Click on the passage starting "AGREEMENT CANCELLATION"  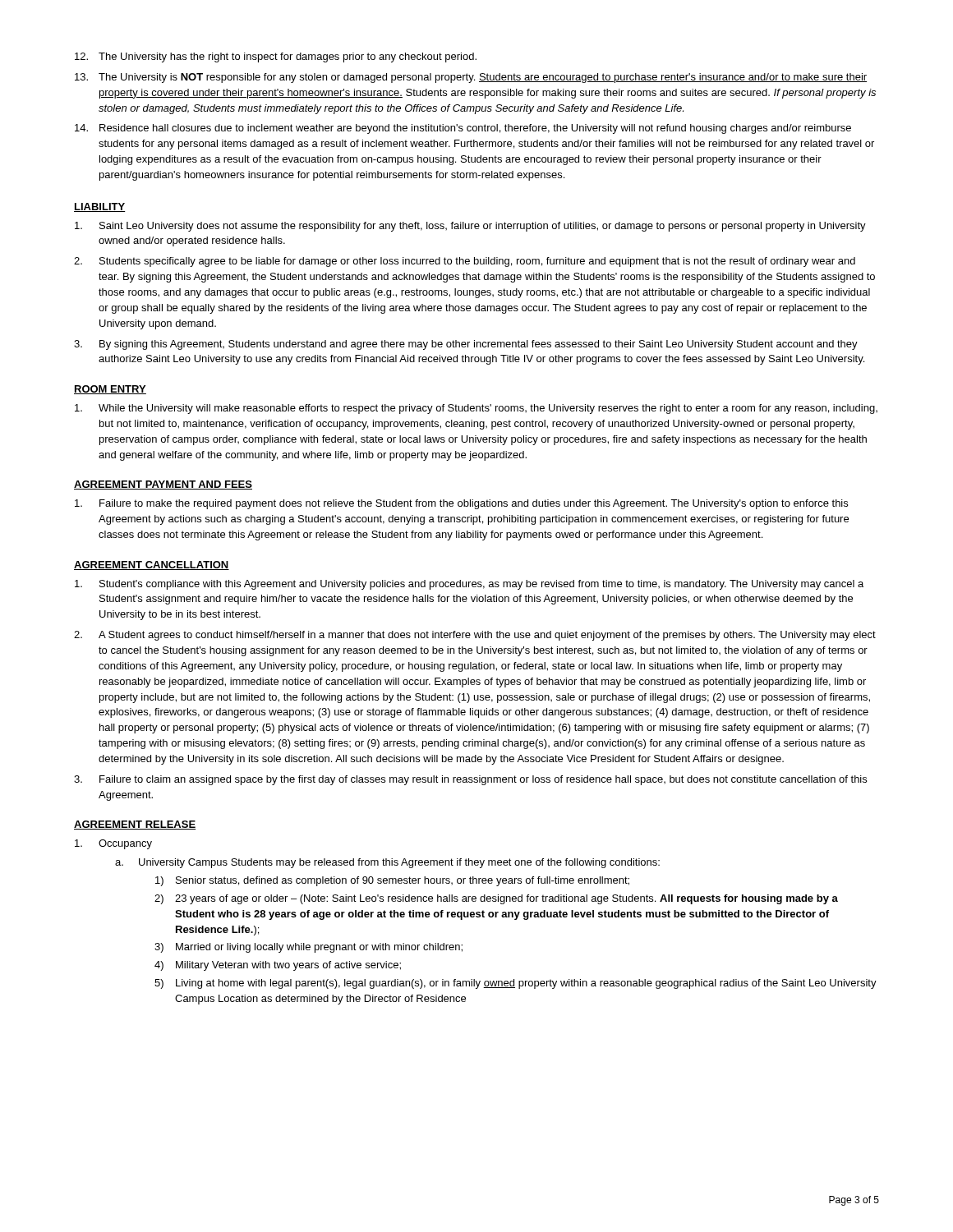(151, 565)
